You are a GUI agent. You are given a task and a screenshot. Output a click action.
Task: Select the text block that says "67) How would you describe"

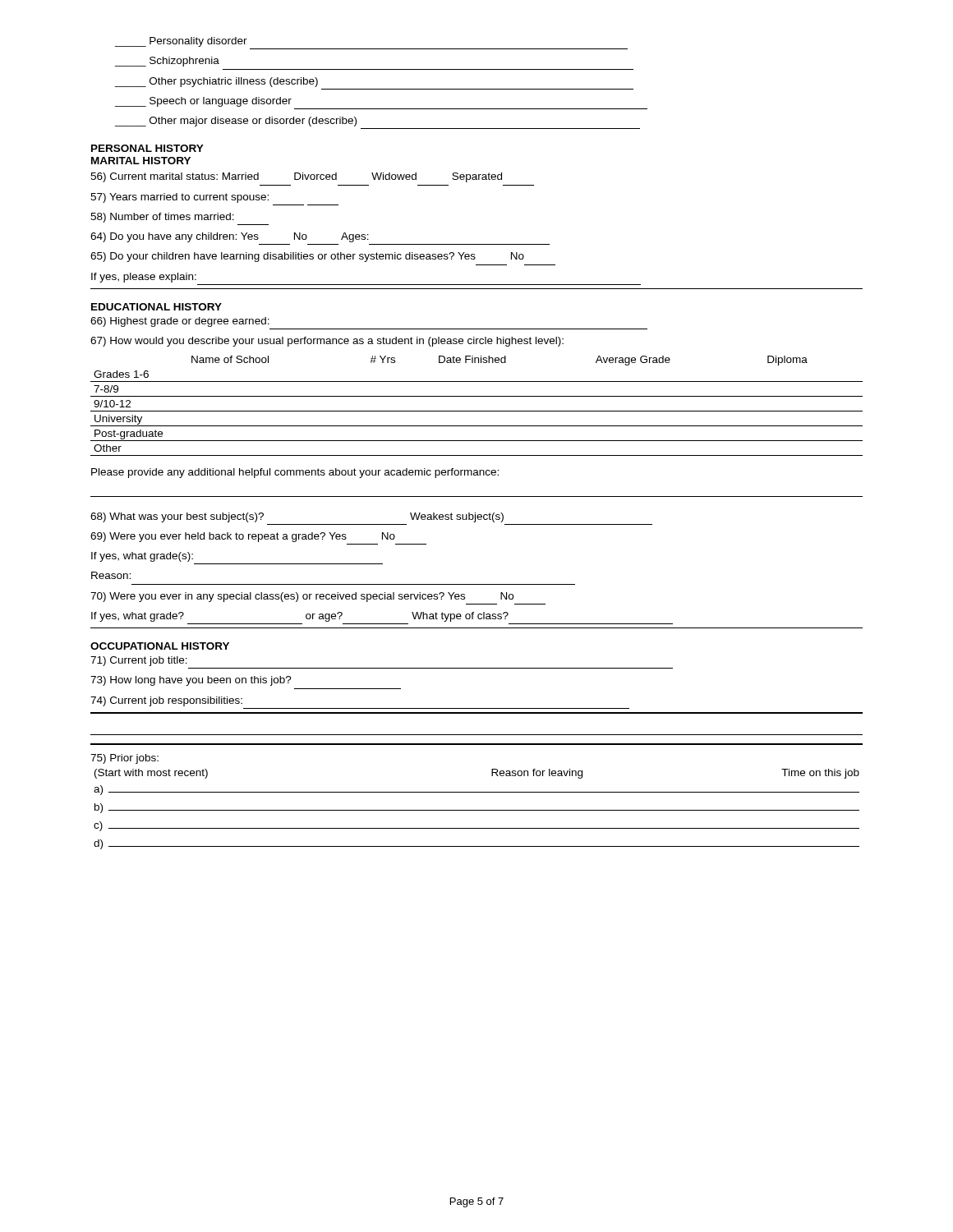point(327,340)
